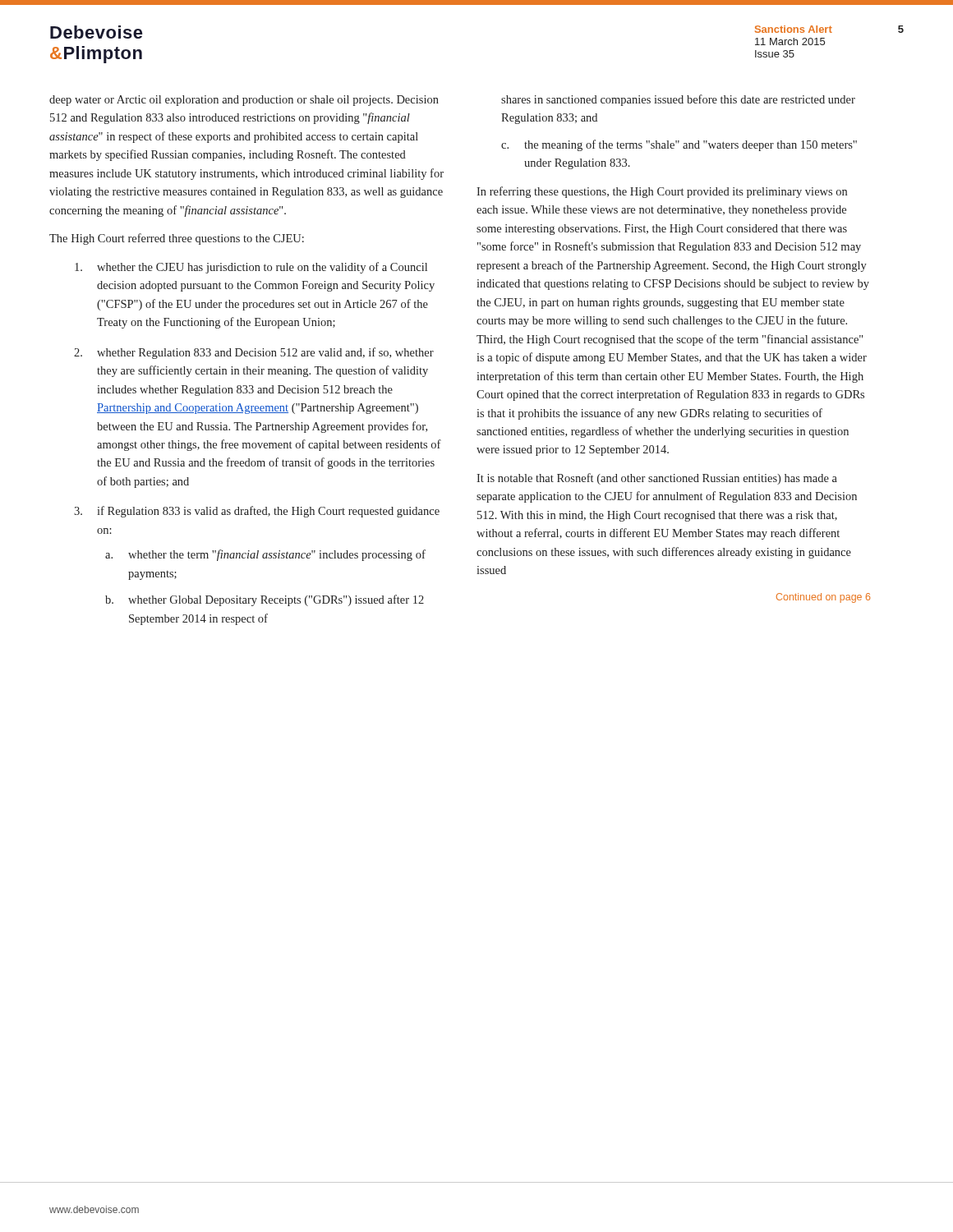Find the passage starting "a. whether the term "financial"

pos(274,564)
